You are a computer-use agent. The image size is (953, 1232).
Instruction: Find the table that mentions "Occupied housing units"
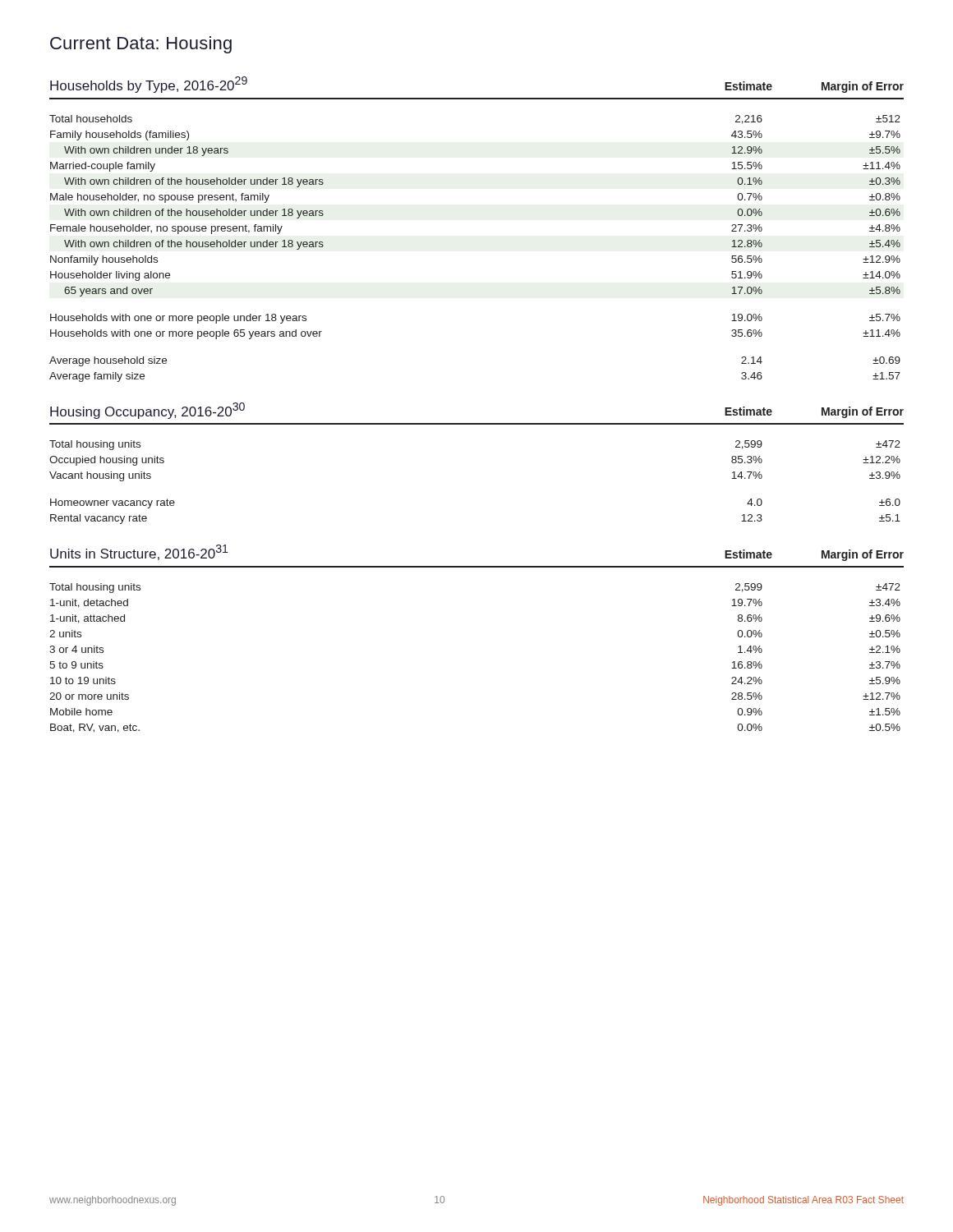pos(476,463)
